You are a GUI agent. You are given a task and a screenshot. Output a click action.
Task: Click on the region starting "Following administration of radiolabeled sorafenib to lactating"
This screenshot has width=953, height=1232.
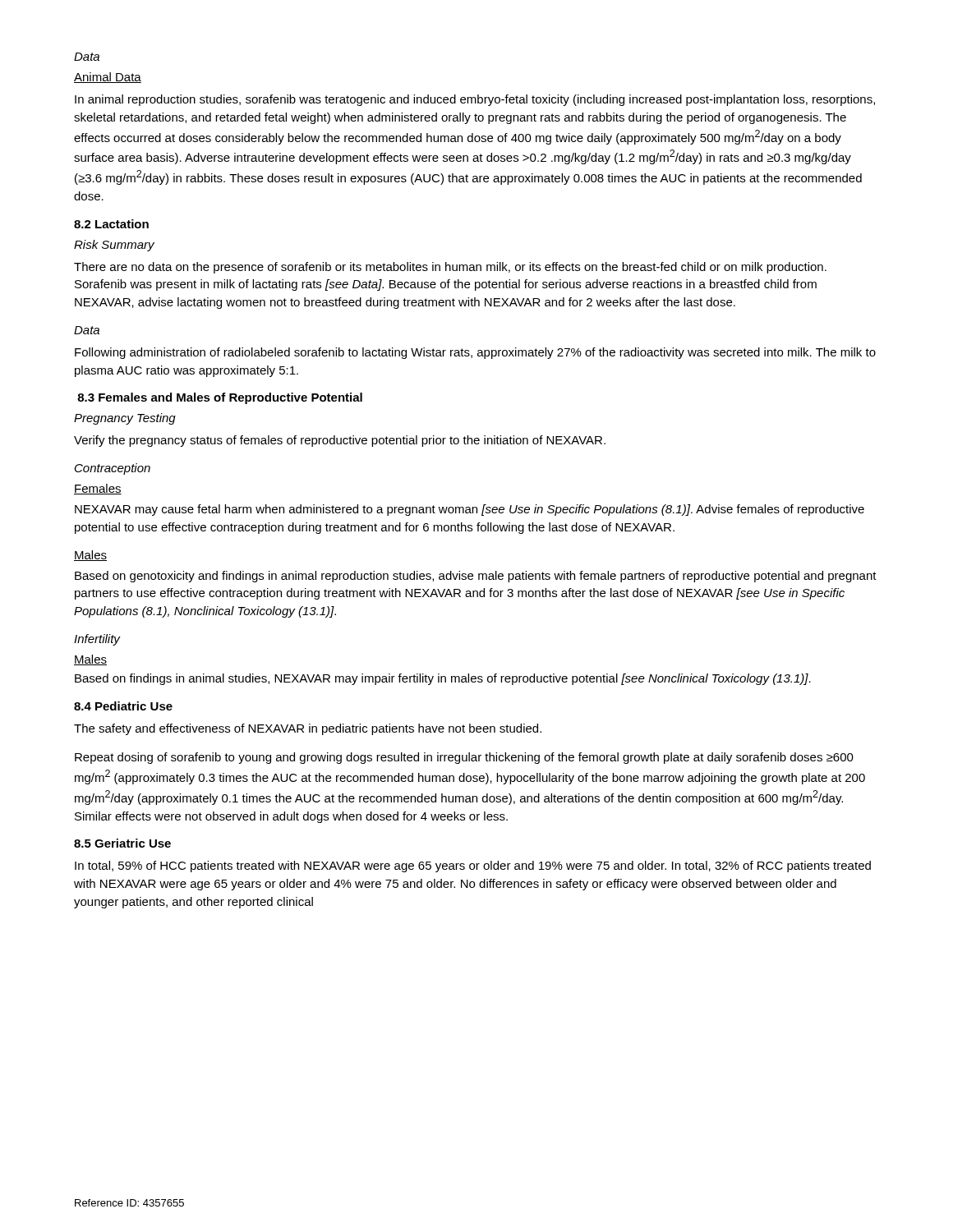click(x=476, y=361)
